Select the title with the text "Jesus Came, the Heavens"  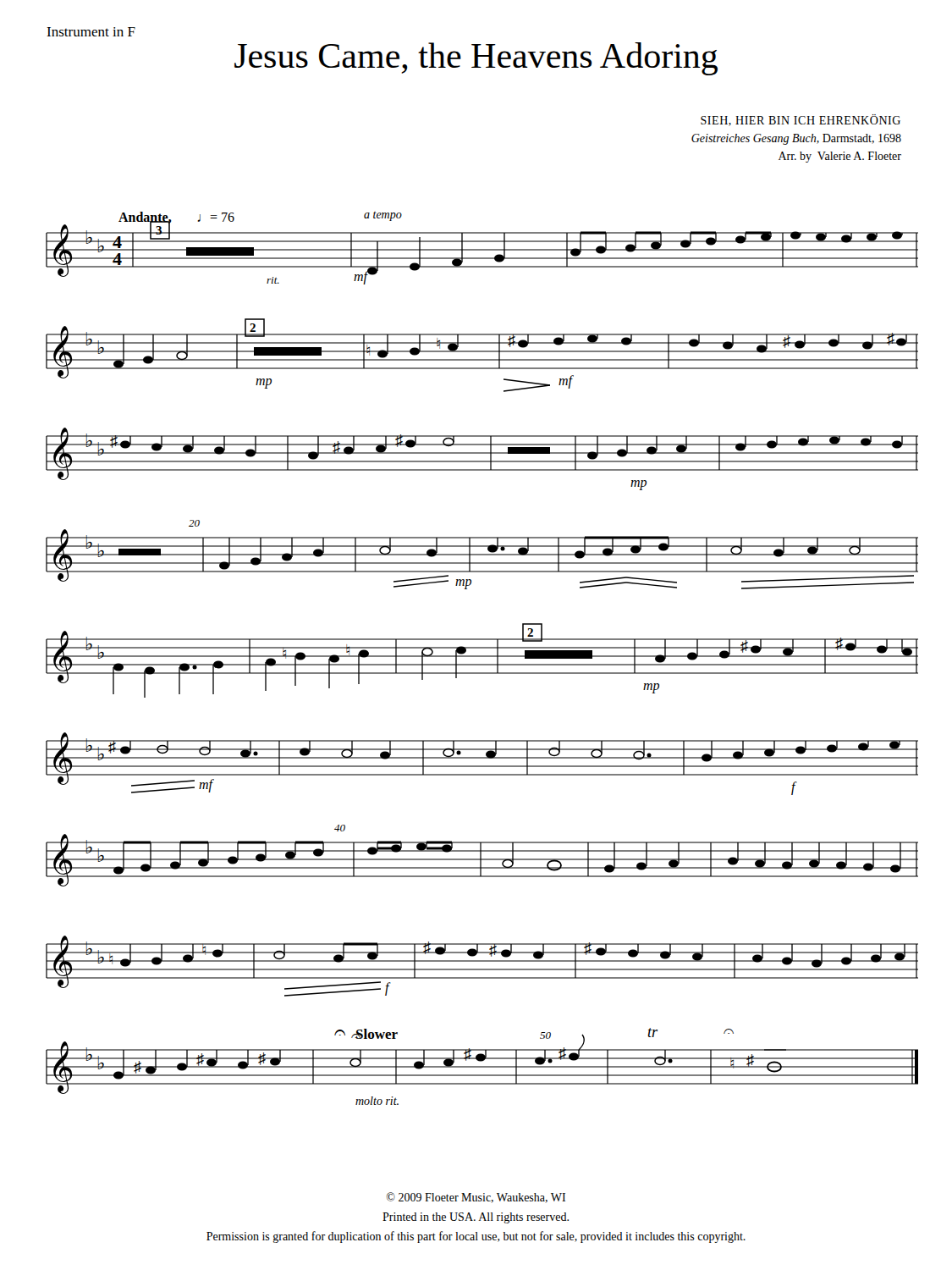coord(476,56)
